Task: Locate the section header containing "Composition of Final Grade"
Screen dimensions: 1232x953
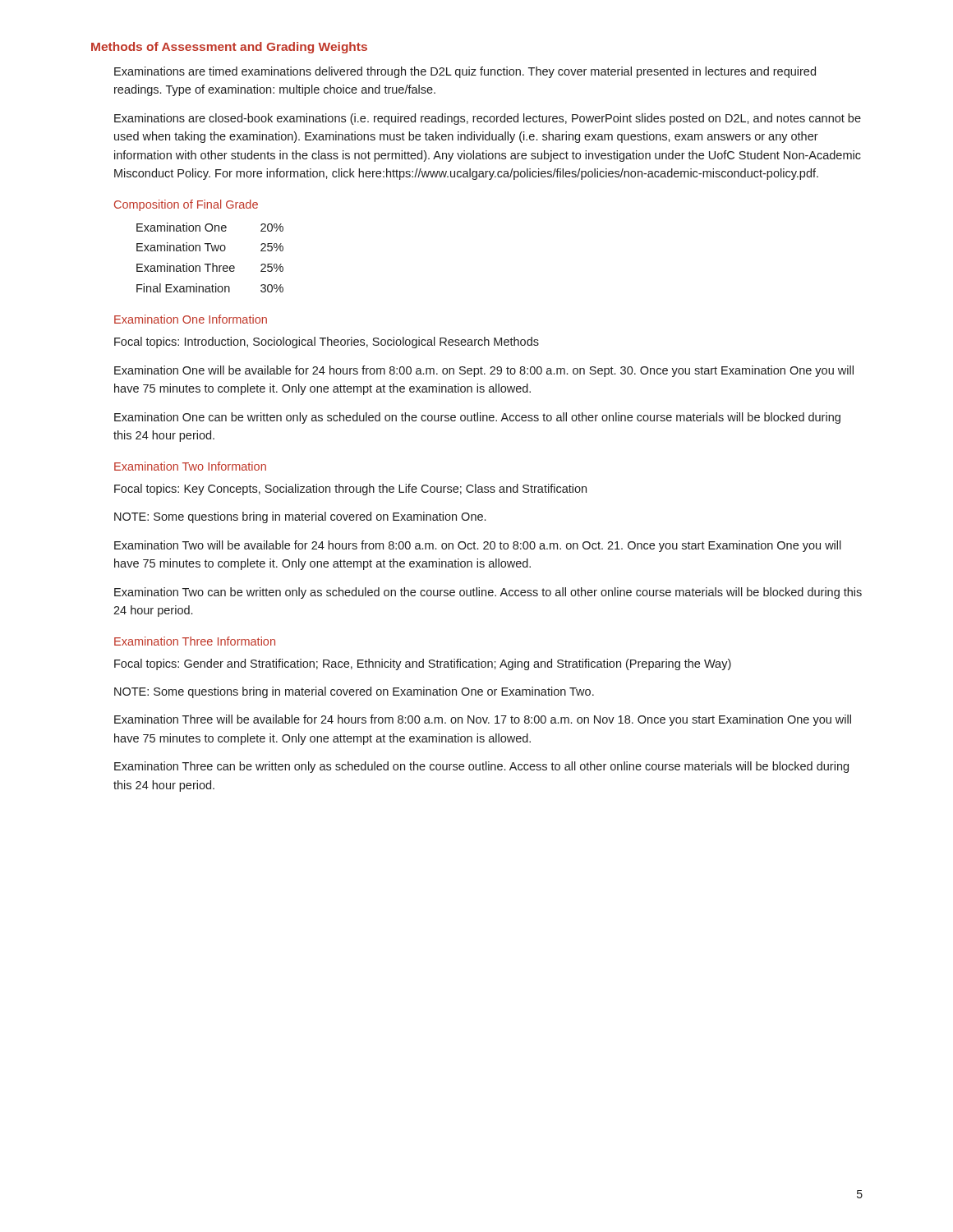Action: 186,204
